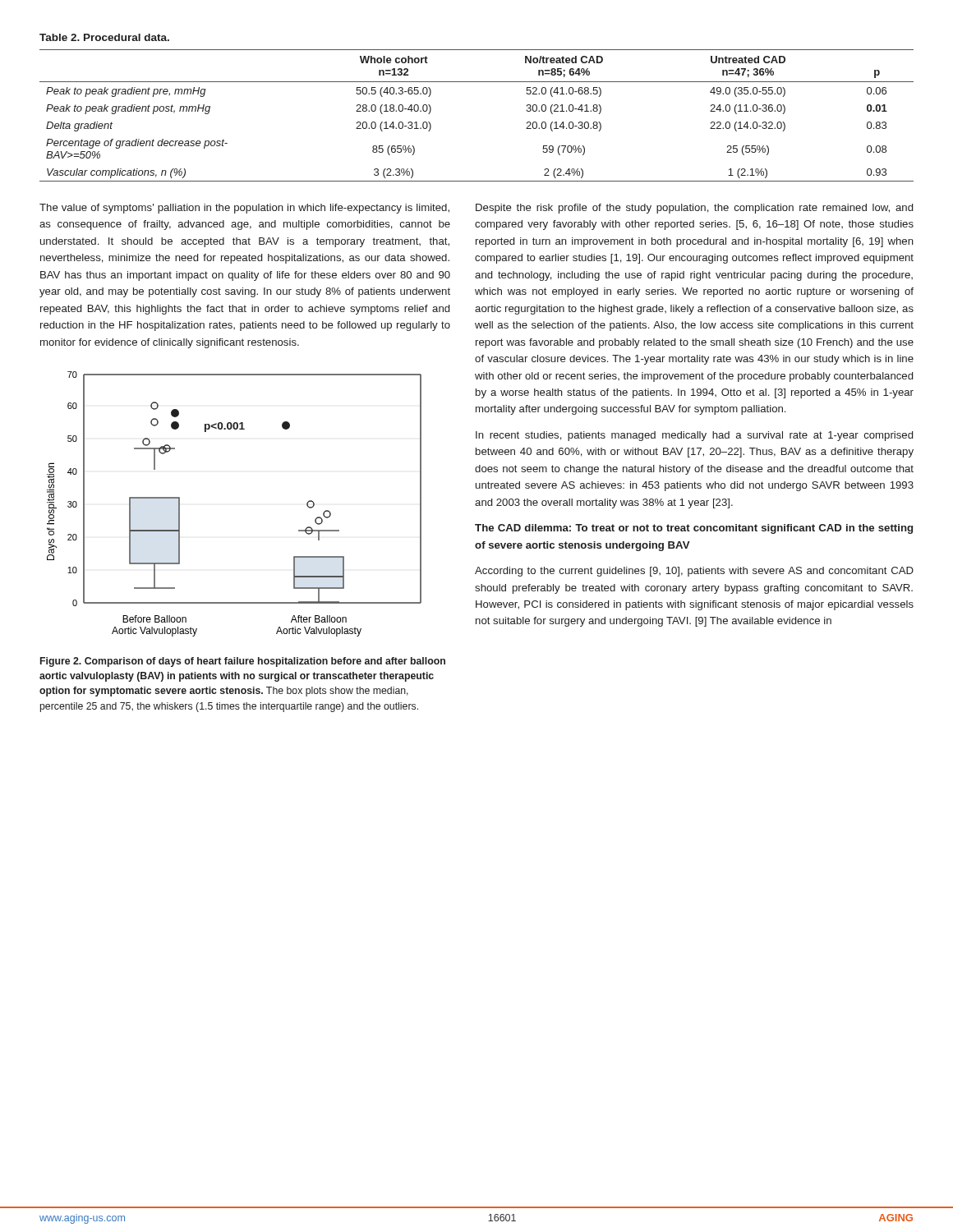Screen dimensions: 1232x953
Task: Navigate to the text starting "Table 2. Procedural data."
Action: (x=105, y=37)
